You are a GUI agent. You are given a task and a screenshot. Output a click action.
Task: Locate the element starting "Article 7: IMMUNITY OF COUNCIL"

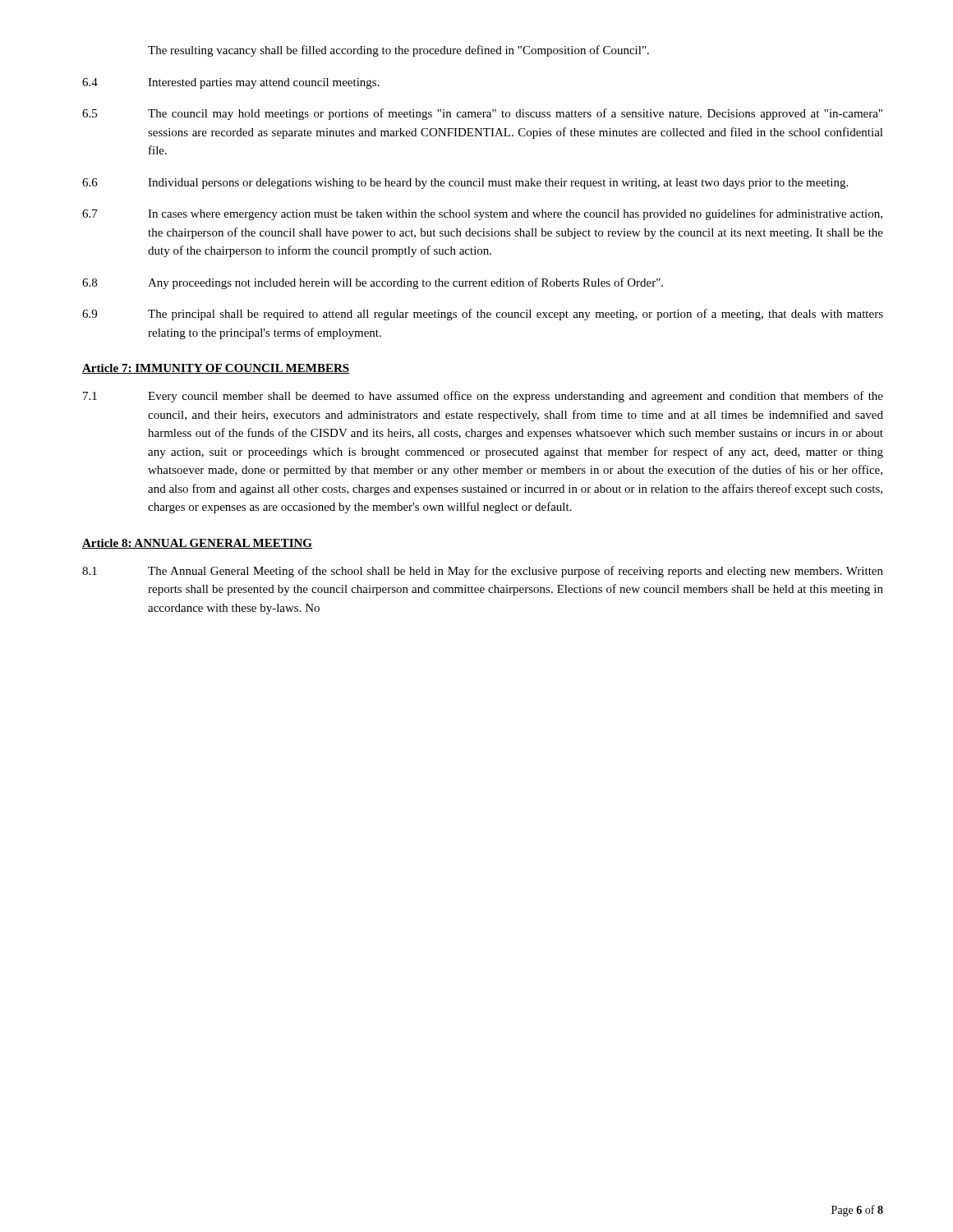pyautogui.click(x=216, y=368)
